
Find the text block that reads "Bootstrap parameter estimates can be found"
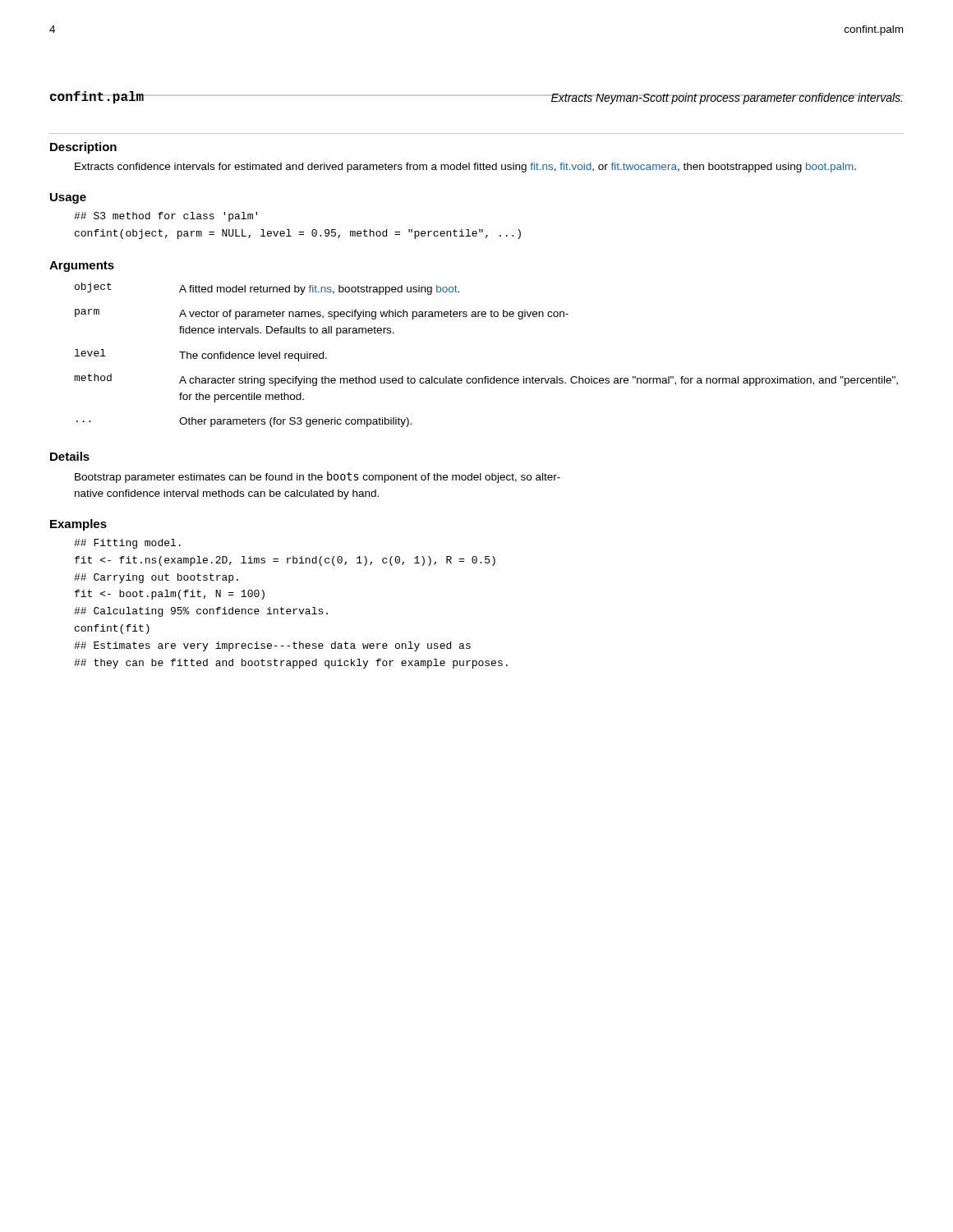tap(317, 484)
